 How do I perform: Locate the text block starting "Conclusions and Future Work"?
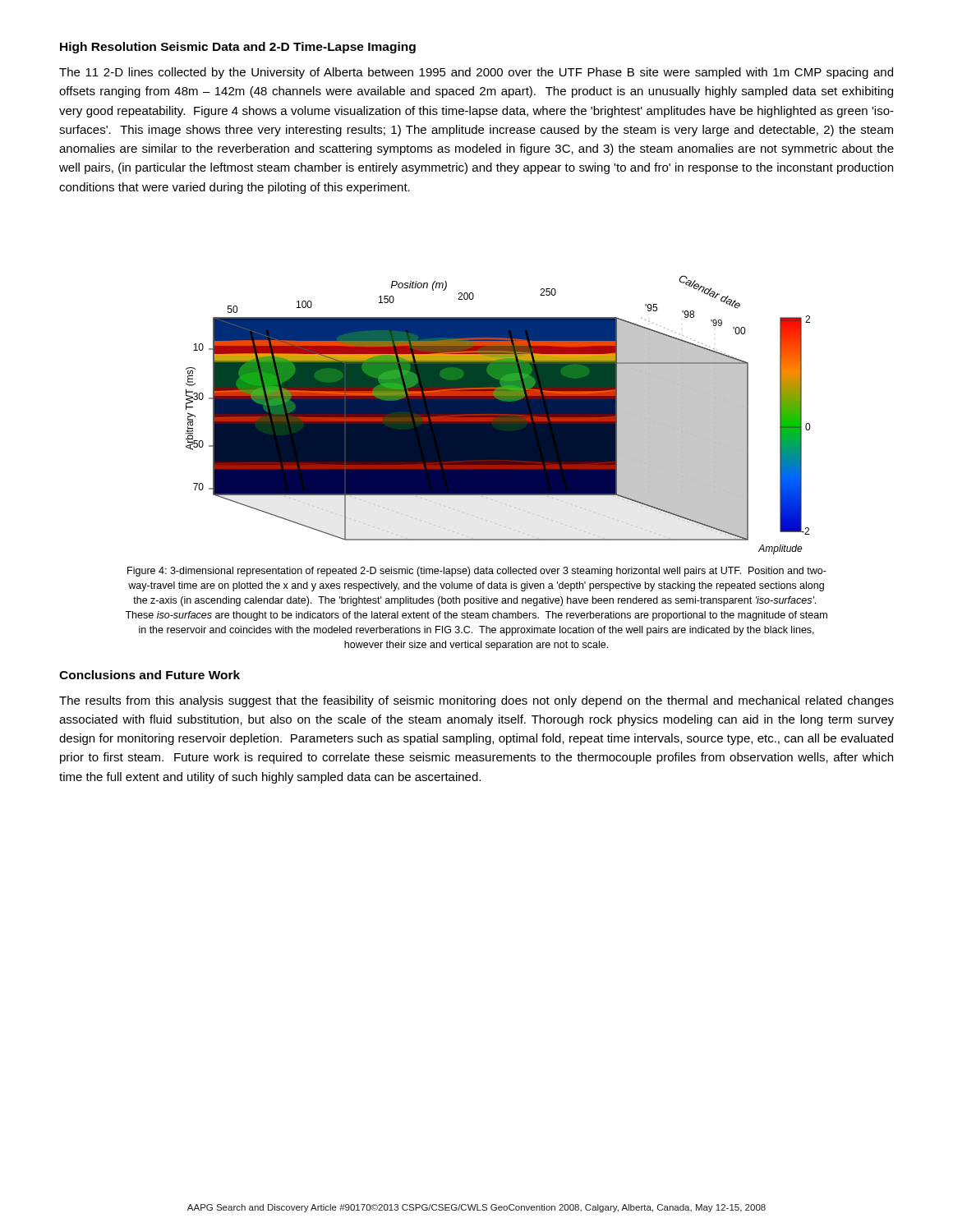click(150, 674)
